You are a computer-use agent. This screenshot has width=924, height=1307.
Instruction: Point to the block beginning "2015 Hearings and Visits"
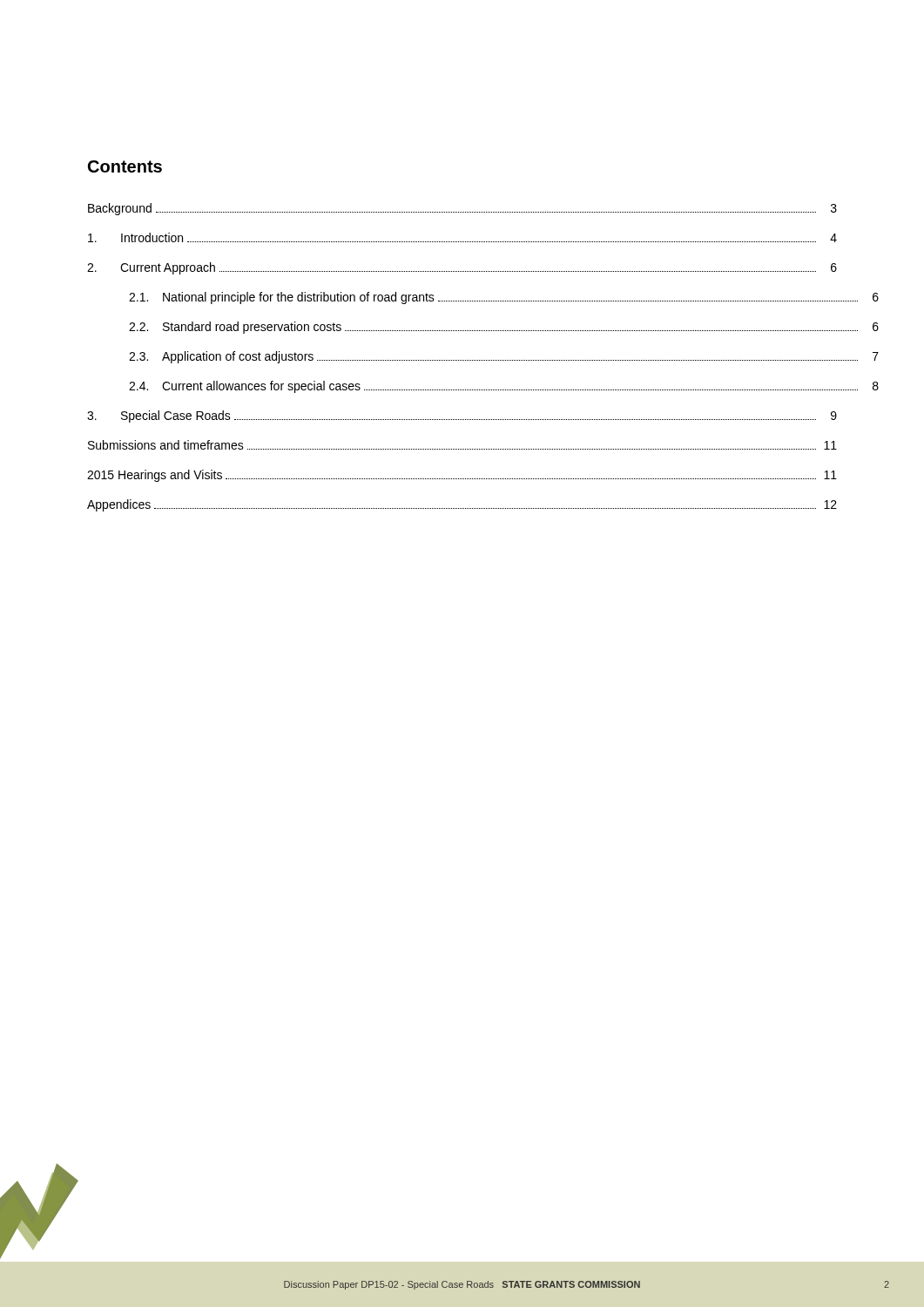[x=462, y=475]
